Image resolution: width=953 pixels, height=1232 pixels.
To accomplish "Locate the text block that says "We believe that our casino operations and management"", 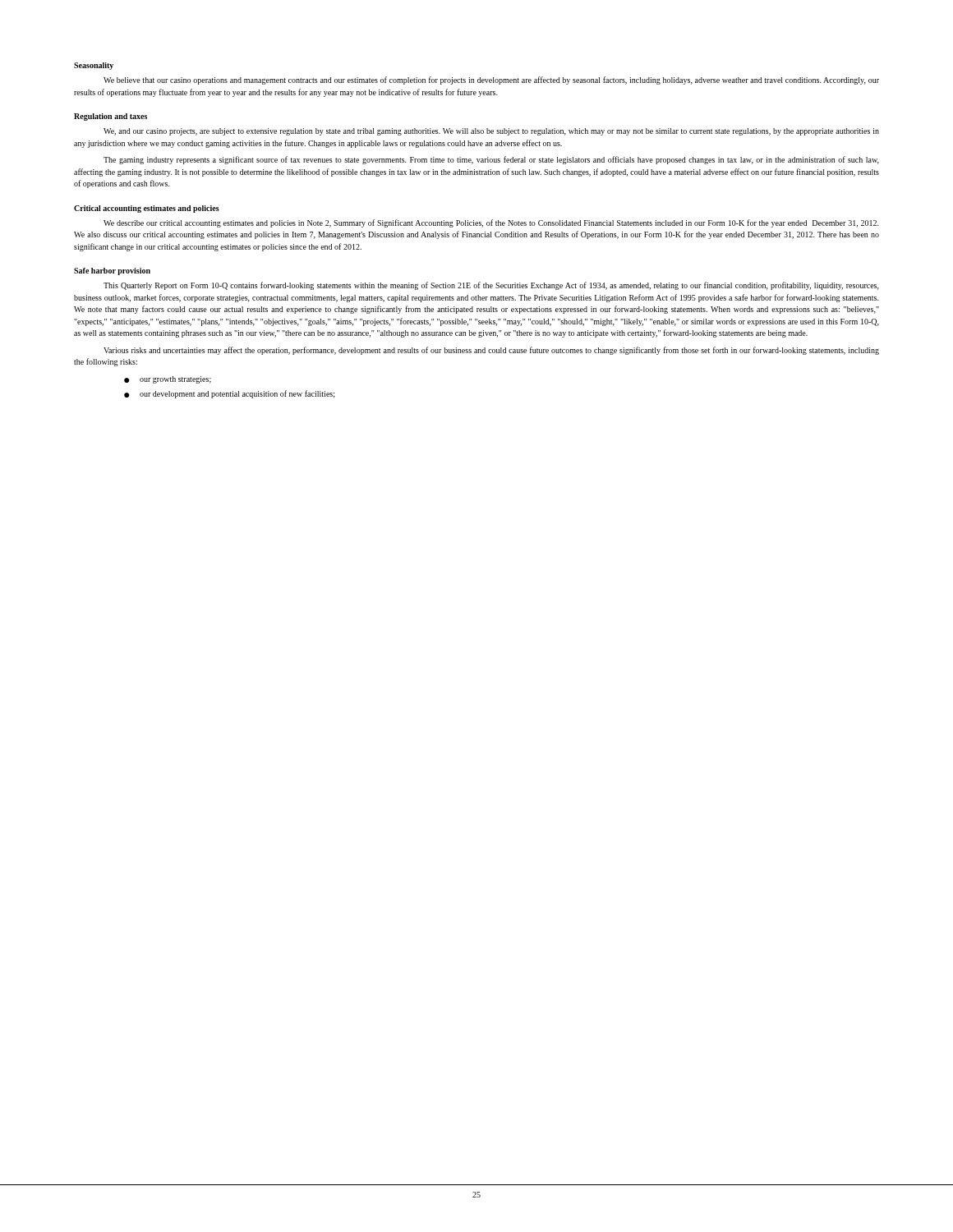I will click(476, 86).
